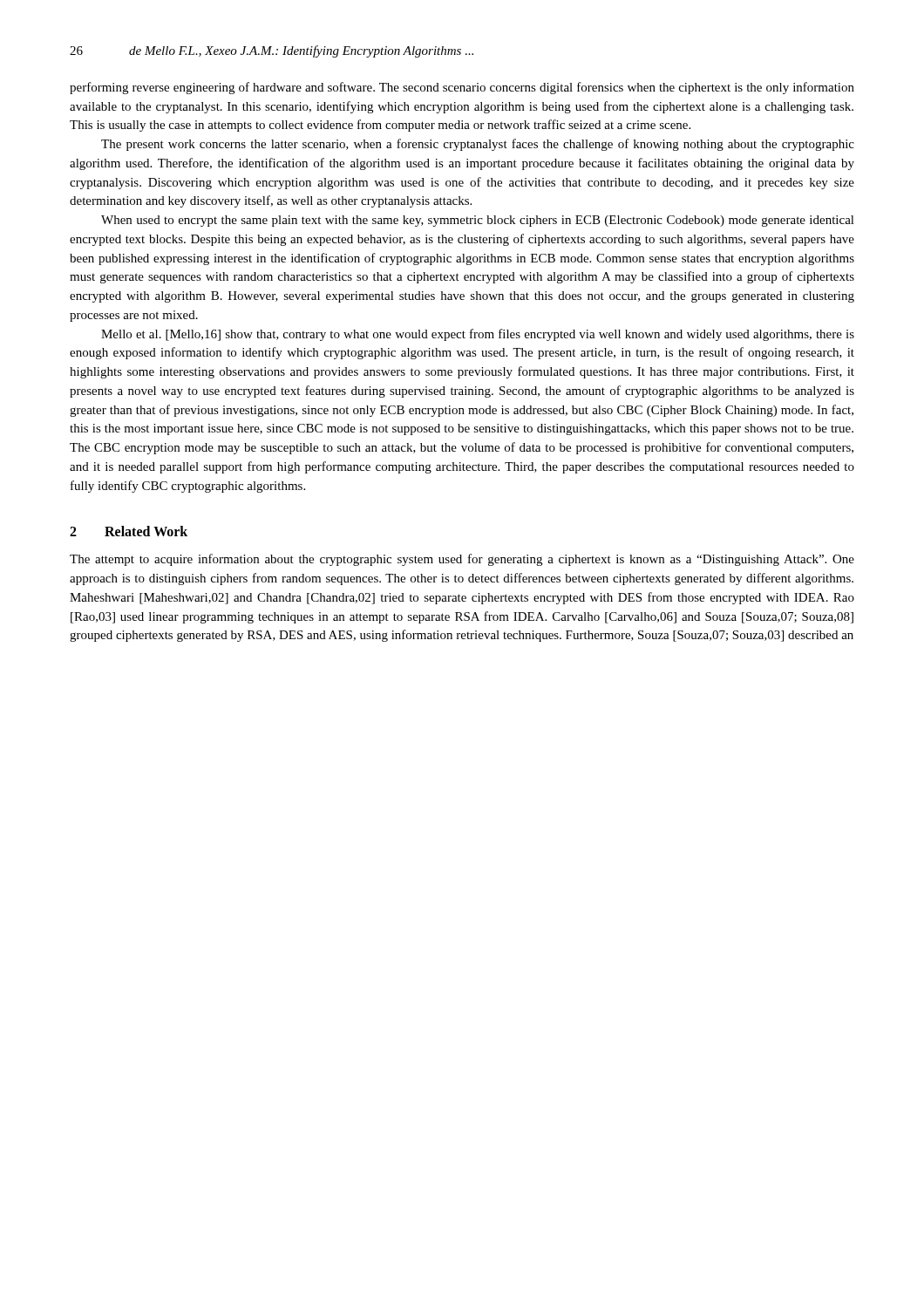924x1308 pixels.
Task: Select the element starting "The attempt to"
Action: (462, 597)
